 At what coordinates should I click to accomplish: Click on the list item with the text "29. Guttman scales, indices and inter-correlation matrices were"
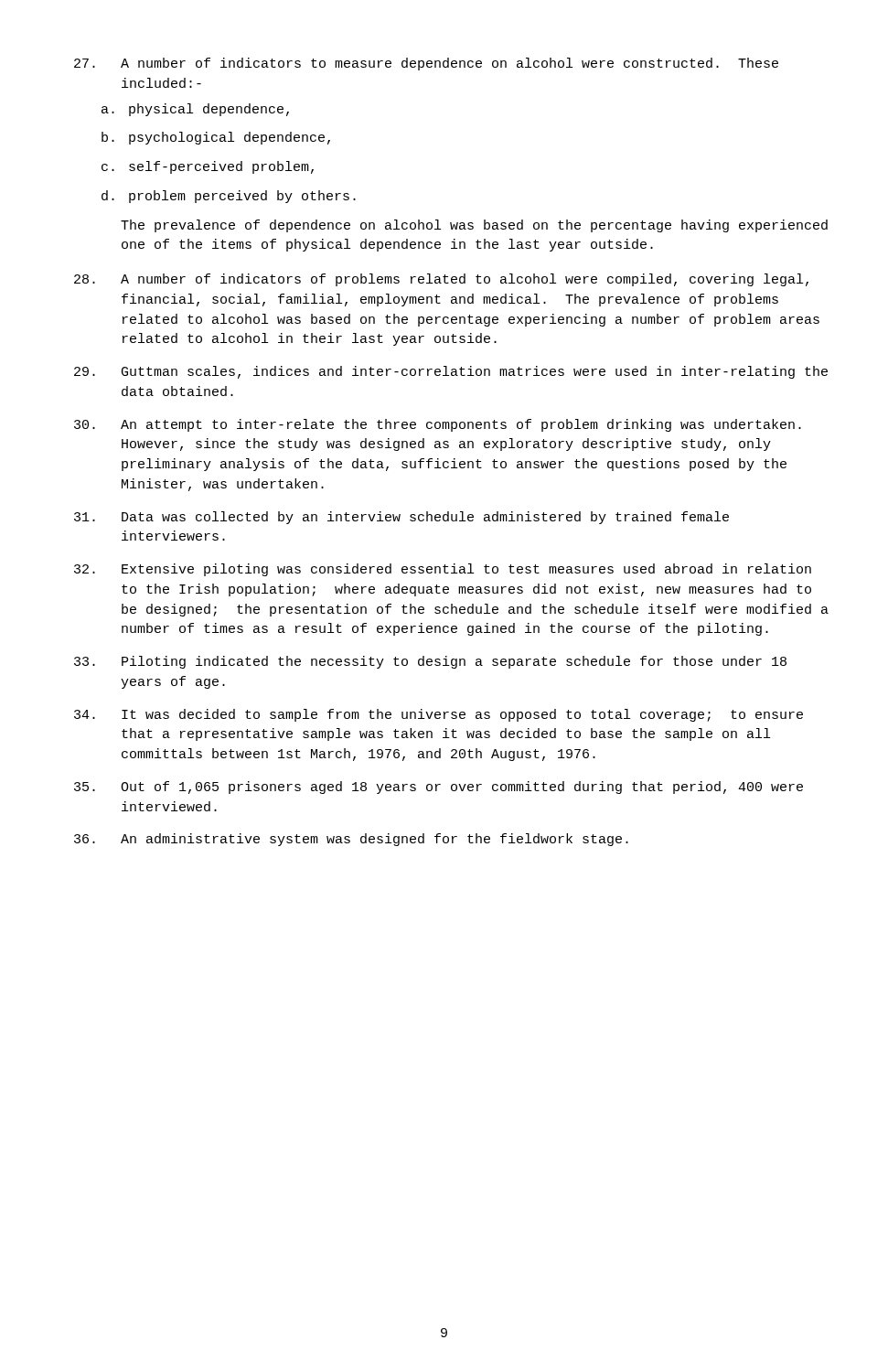(x=453, y=383)
